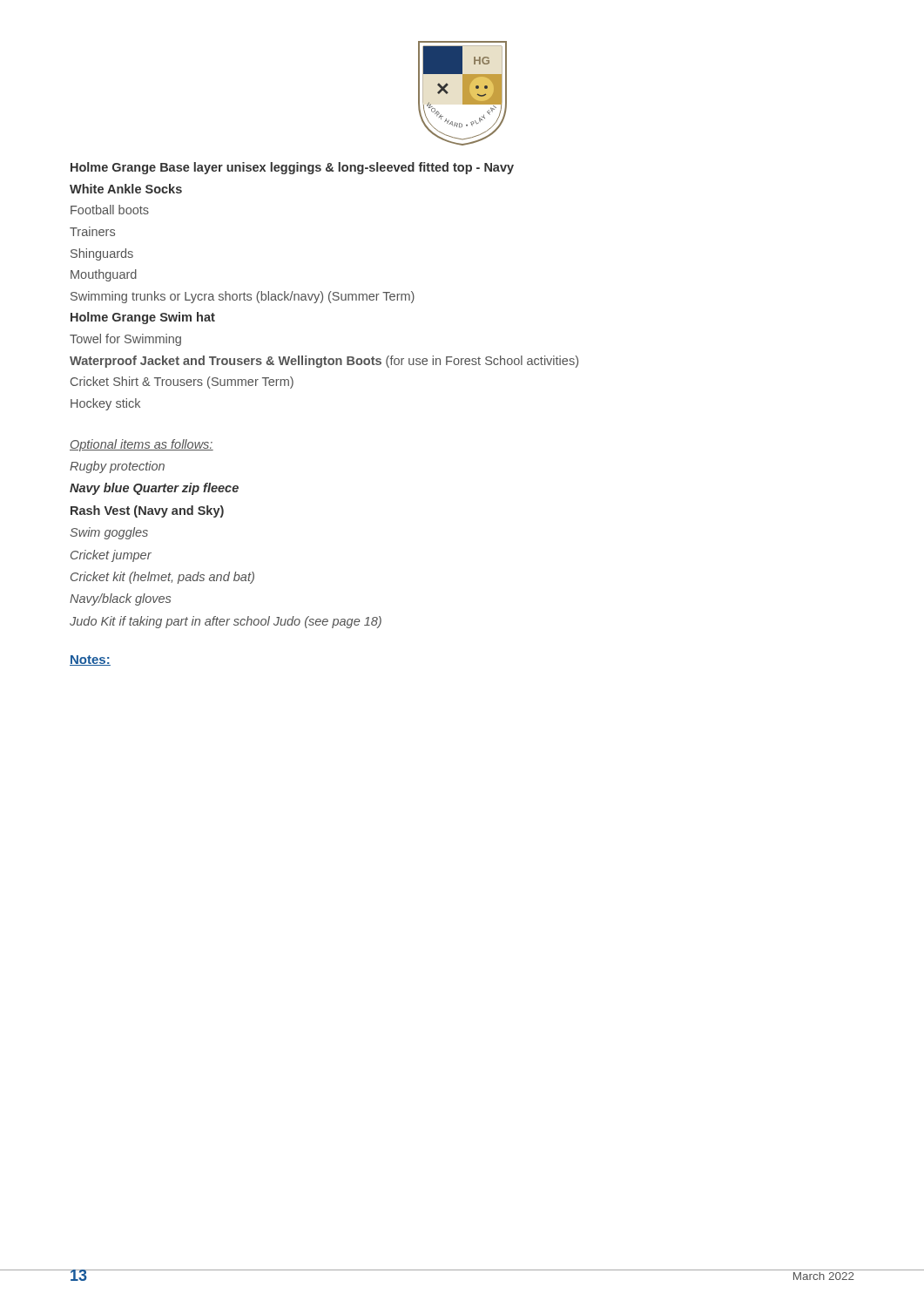The height and width of the screenshot is (1307, 924).
Task: Locate the passage starting "Cricket kit (helmet, pads"
Action: pyautogui.click(x=162, y=577)
